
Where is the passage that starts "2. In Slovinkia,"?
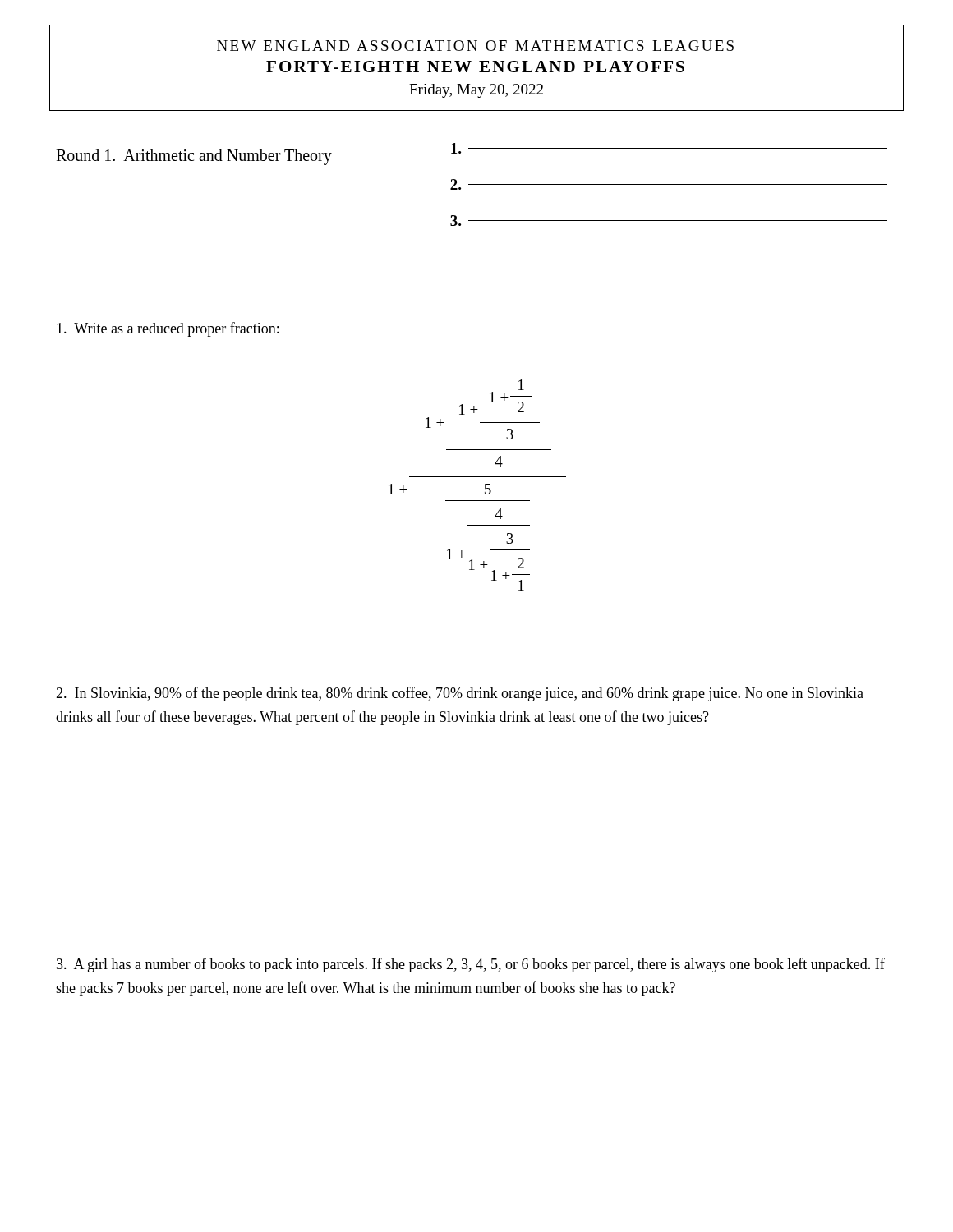click(460, 705)
